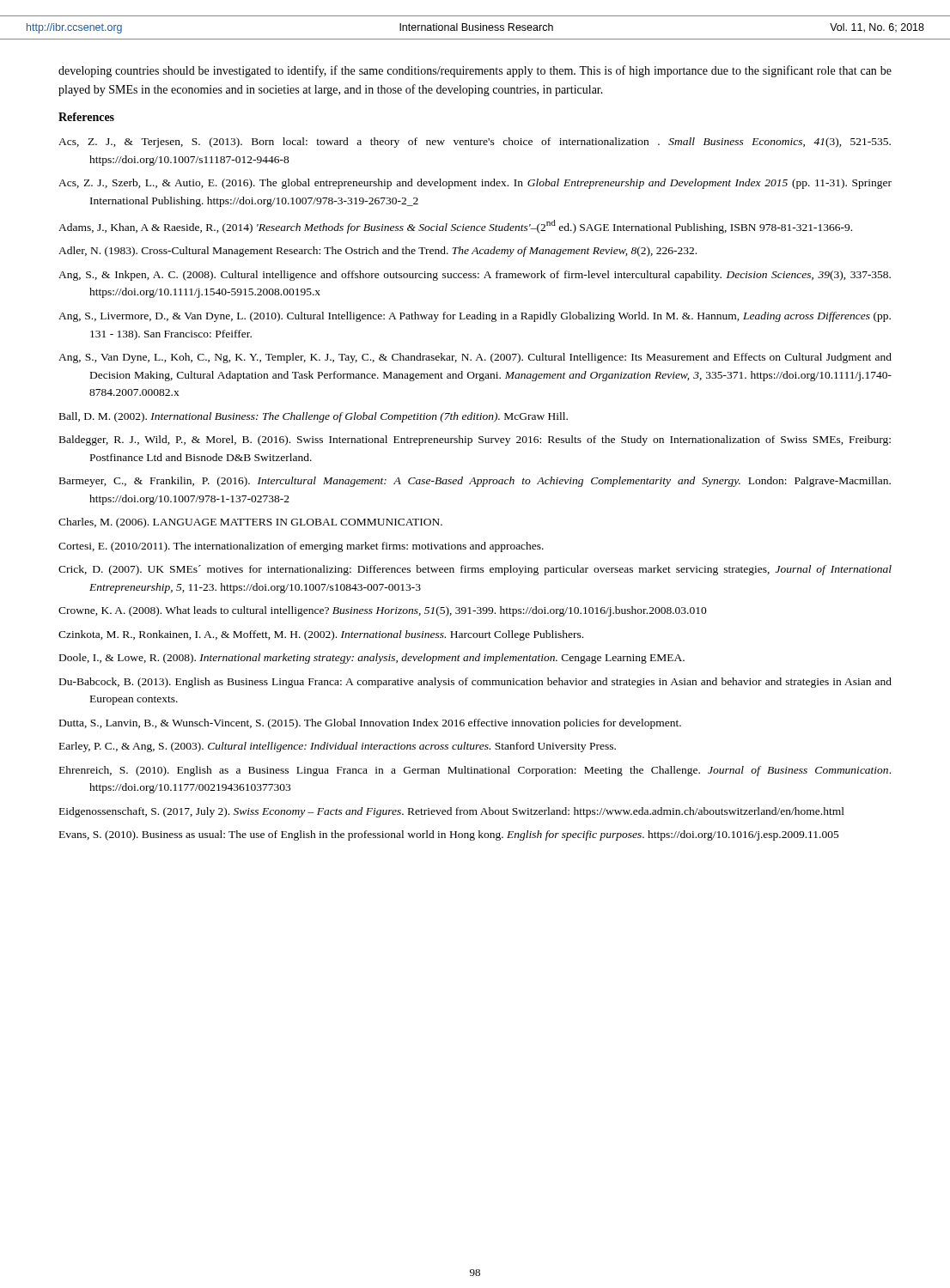Locate the block of text that opens with "Ang, S., Van Dyne,"
The image size is (950, 1288).
tap(475, 374)
